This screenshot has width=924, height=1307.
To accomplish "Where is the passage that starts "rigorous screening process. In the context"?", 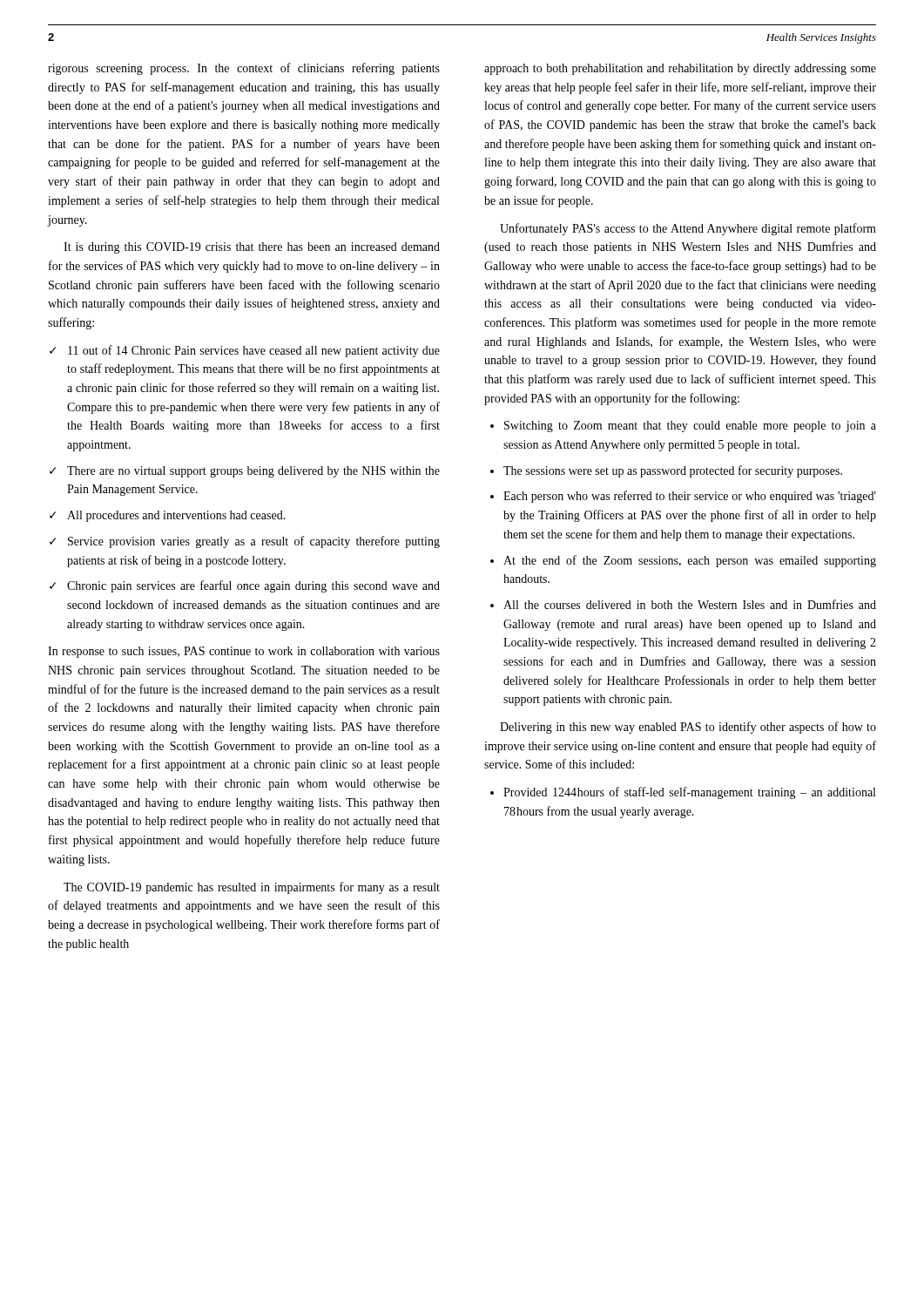I will click(x=244, y=144).
